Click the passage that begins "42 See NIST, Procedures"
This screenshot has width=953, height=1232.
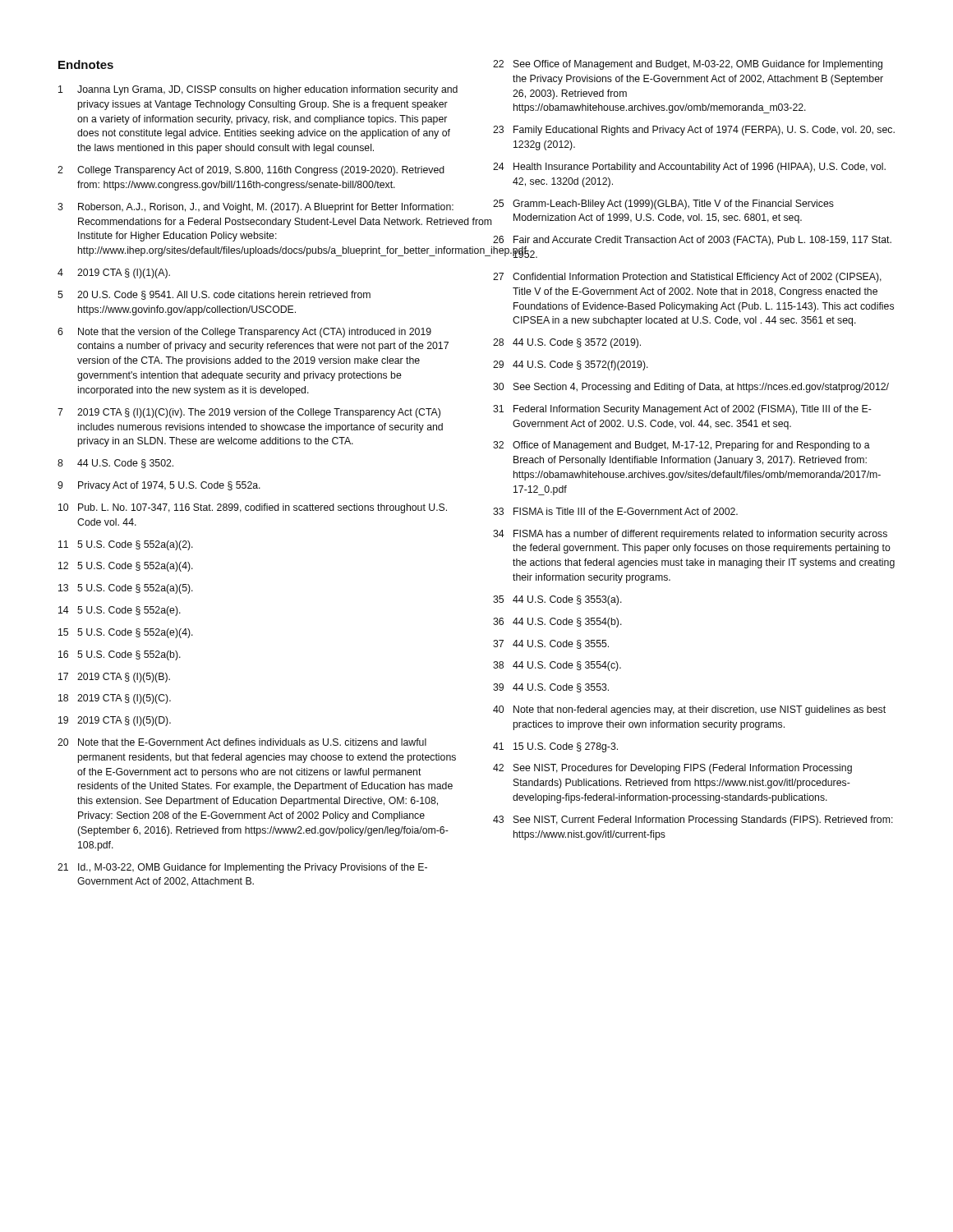point(694,784)
